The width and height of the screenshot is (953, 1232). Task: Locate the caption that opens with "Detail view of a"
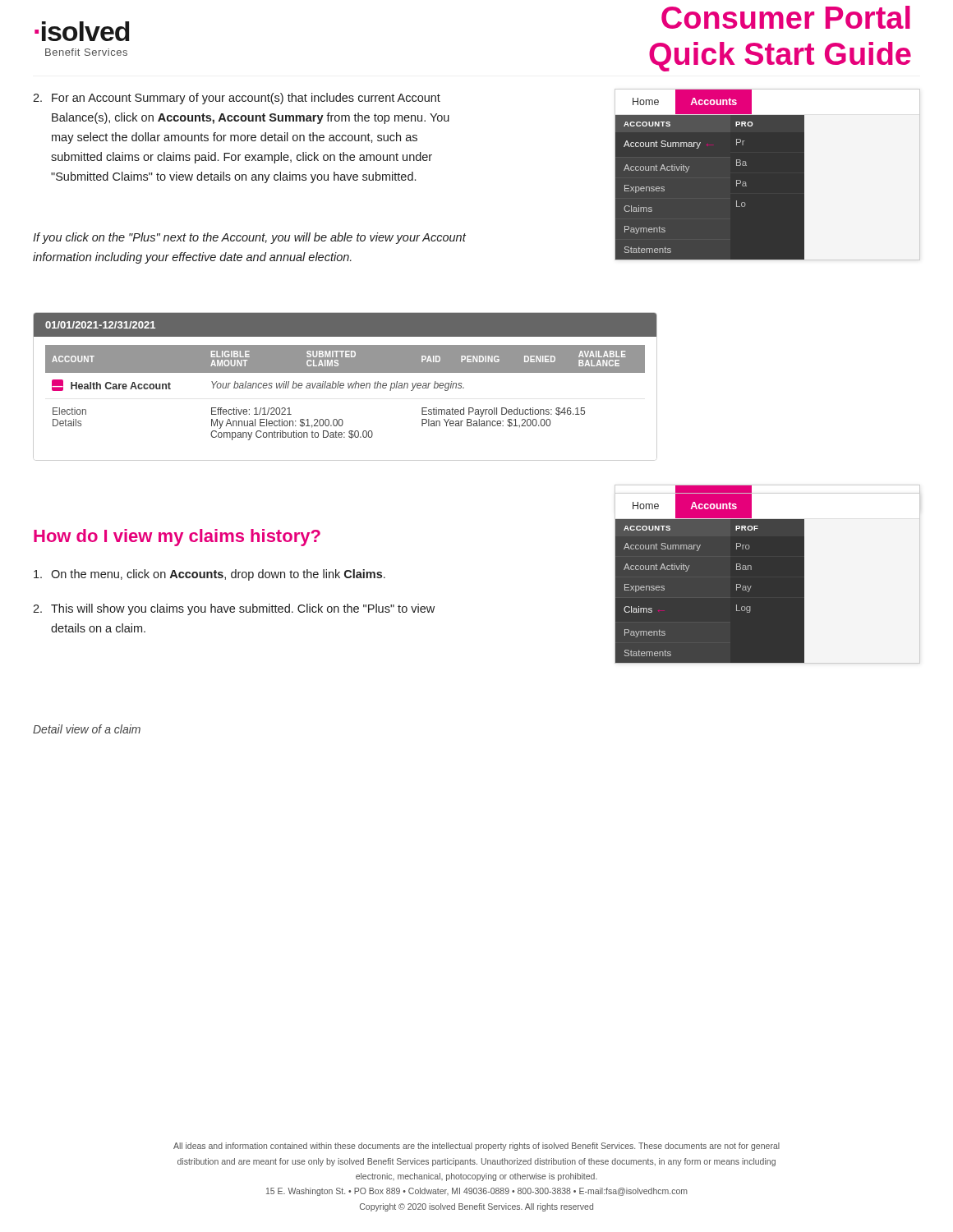[87, 729]
